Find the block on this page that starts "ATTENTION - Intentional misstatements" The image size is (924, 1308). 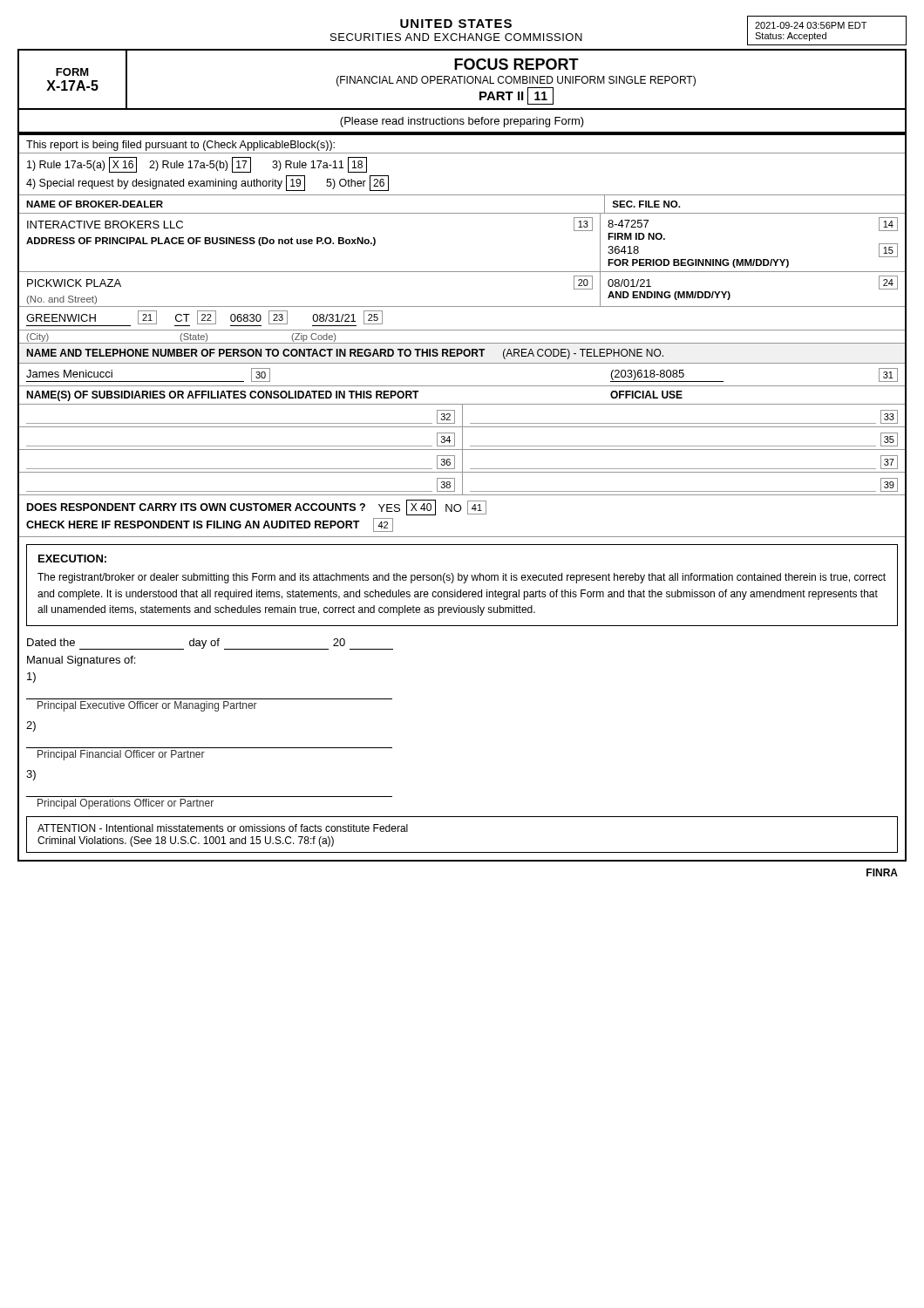(223, 834)
